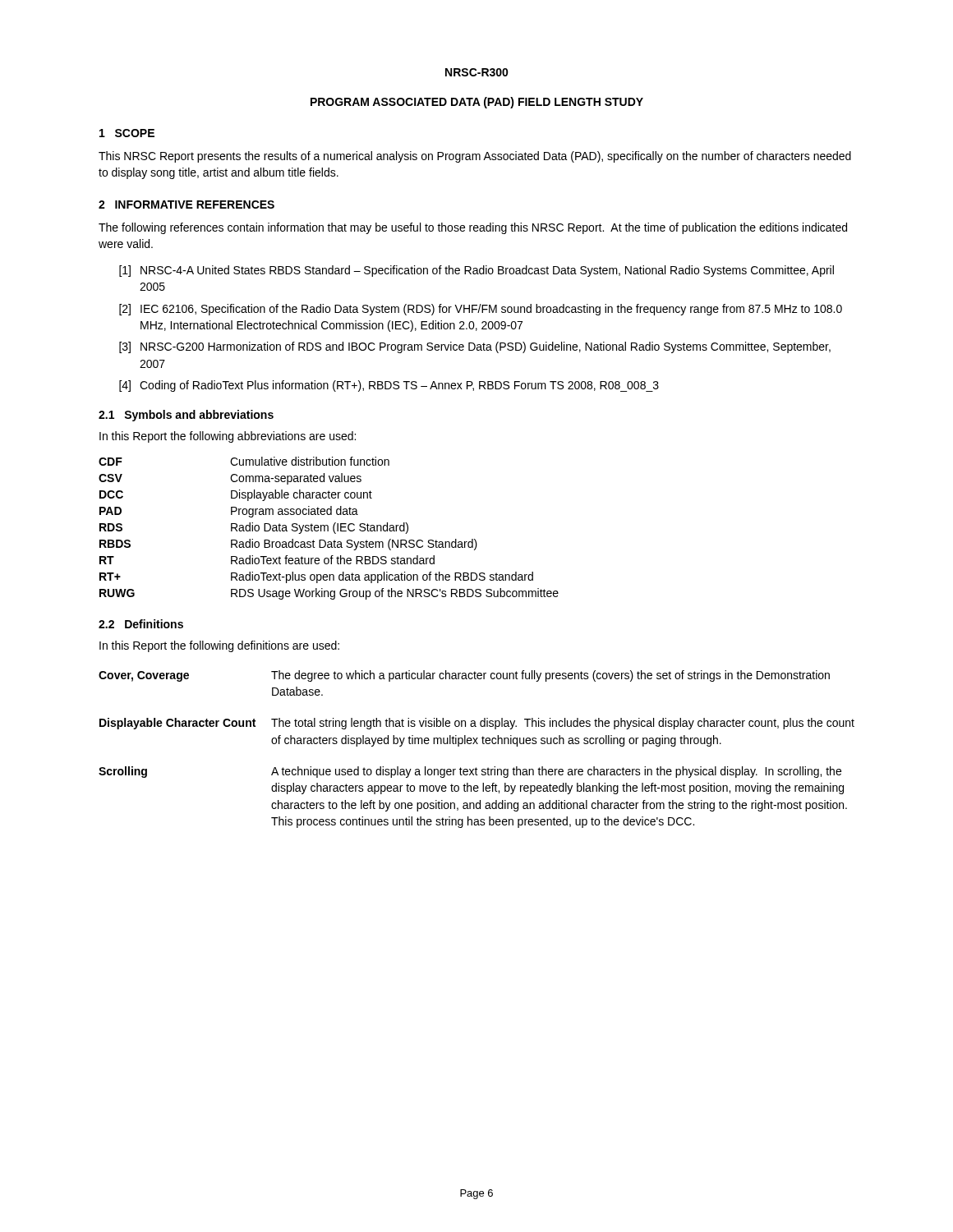
Task: Locate the text starting "[2] IEC 62106, Specification"
Action: (x=476, y=317)
